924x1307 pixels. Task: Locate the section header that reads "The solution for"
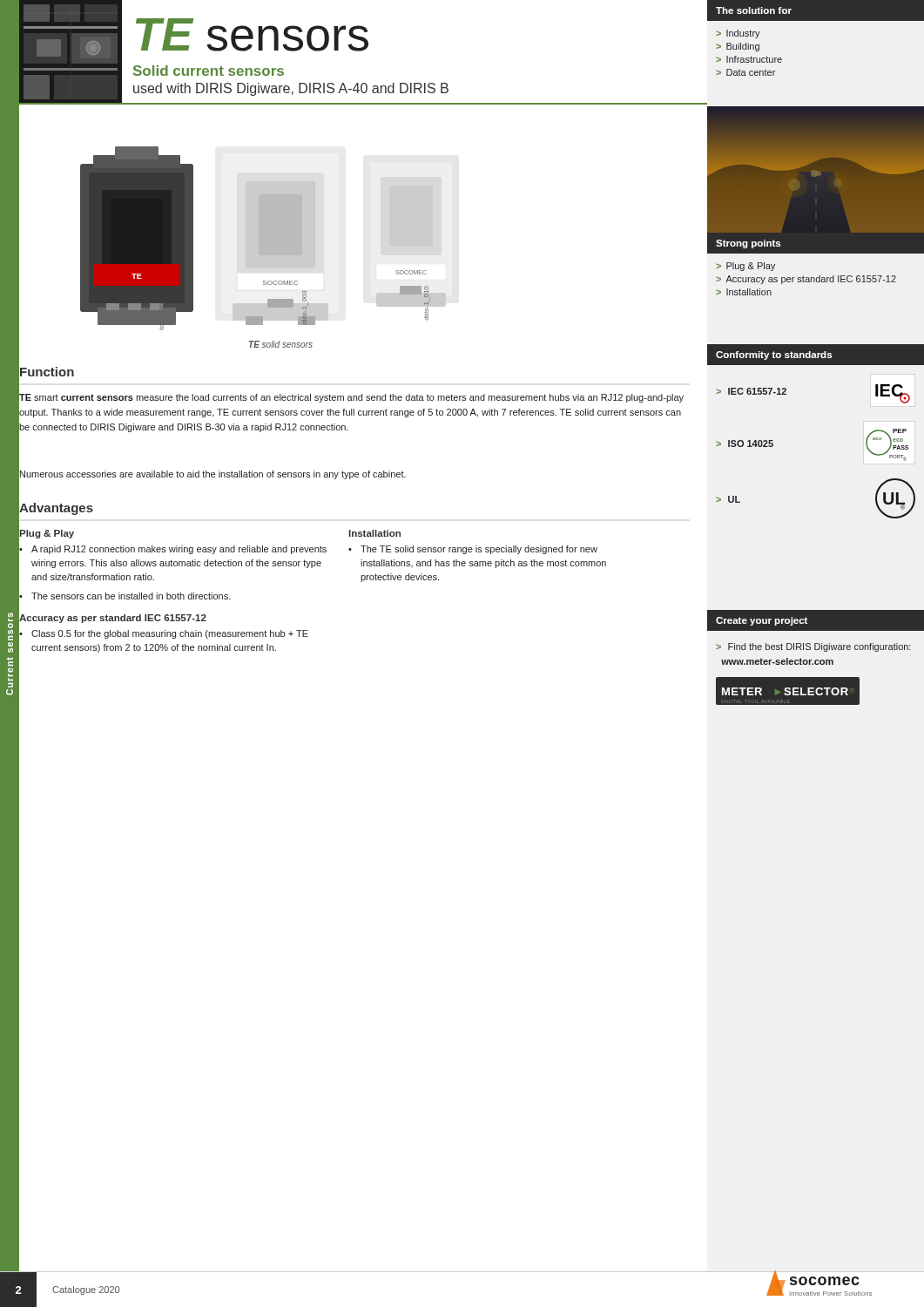pos(754,10)
